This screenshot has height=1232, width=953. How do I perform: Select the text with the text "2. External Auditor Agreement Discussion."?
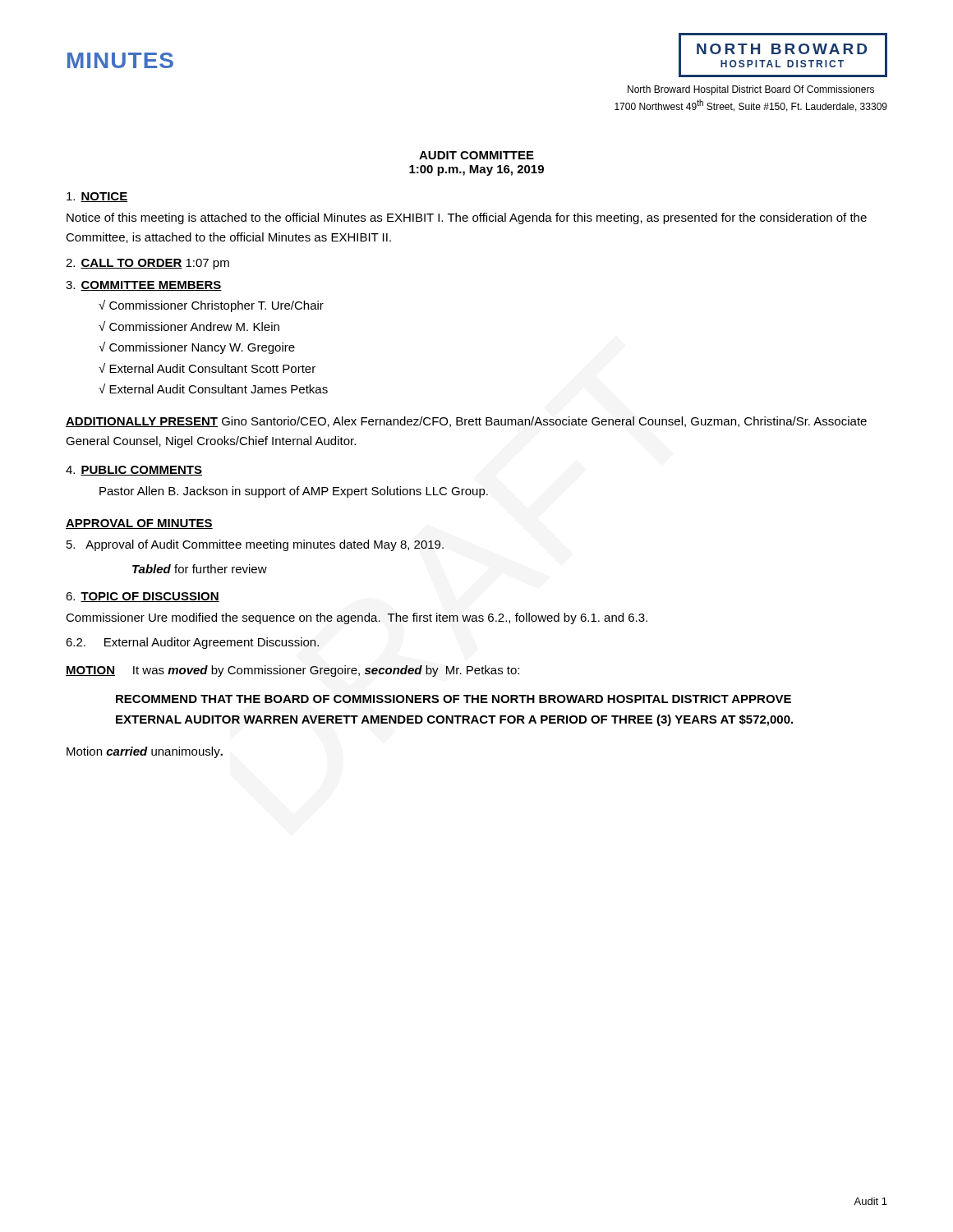[x=193, y=641]
